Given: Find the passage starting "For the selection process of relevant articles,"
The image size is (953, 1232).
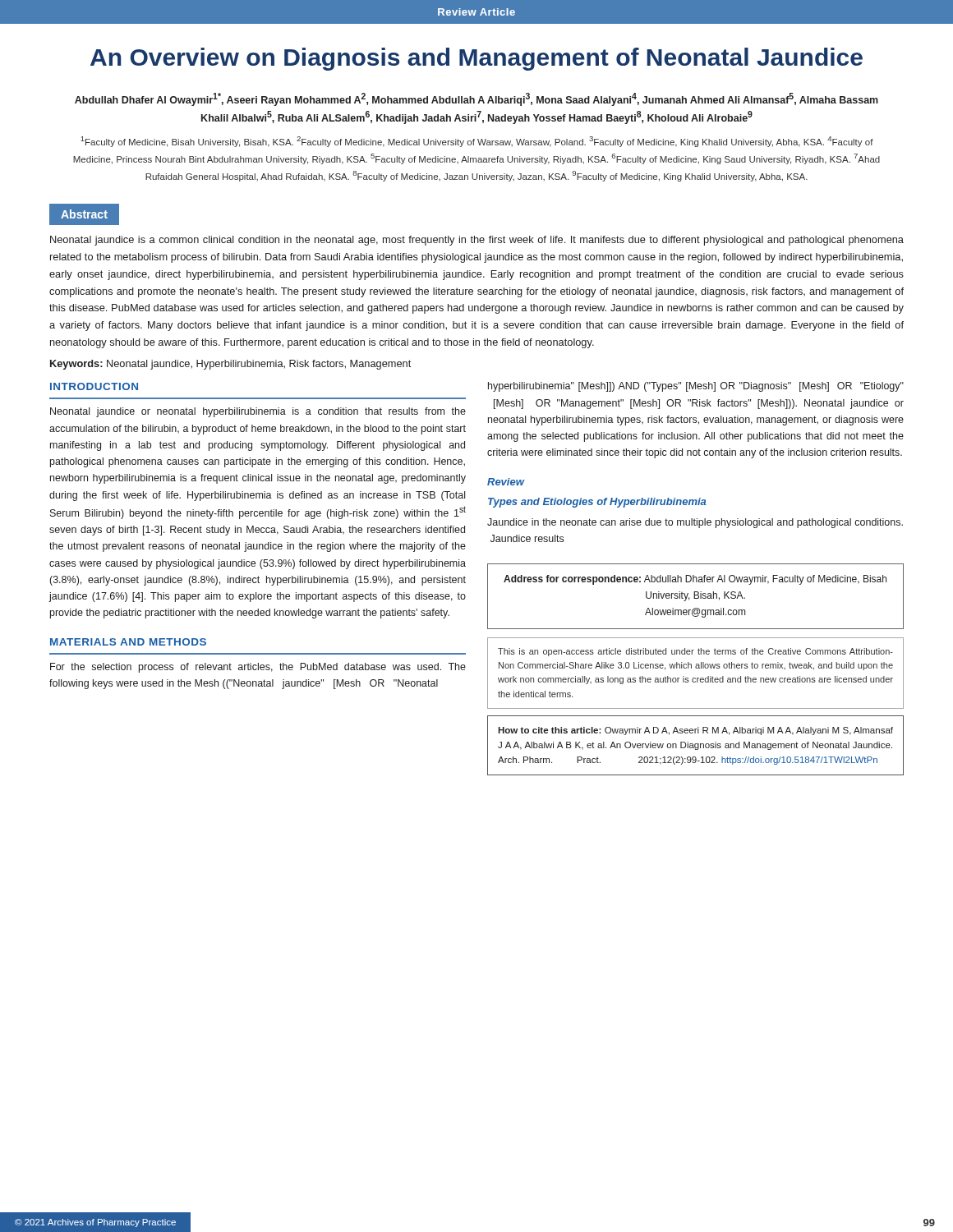Looking at the screenshot, I should point(258,675).
